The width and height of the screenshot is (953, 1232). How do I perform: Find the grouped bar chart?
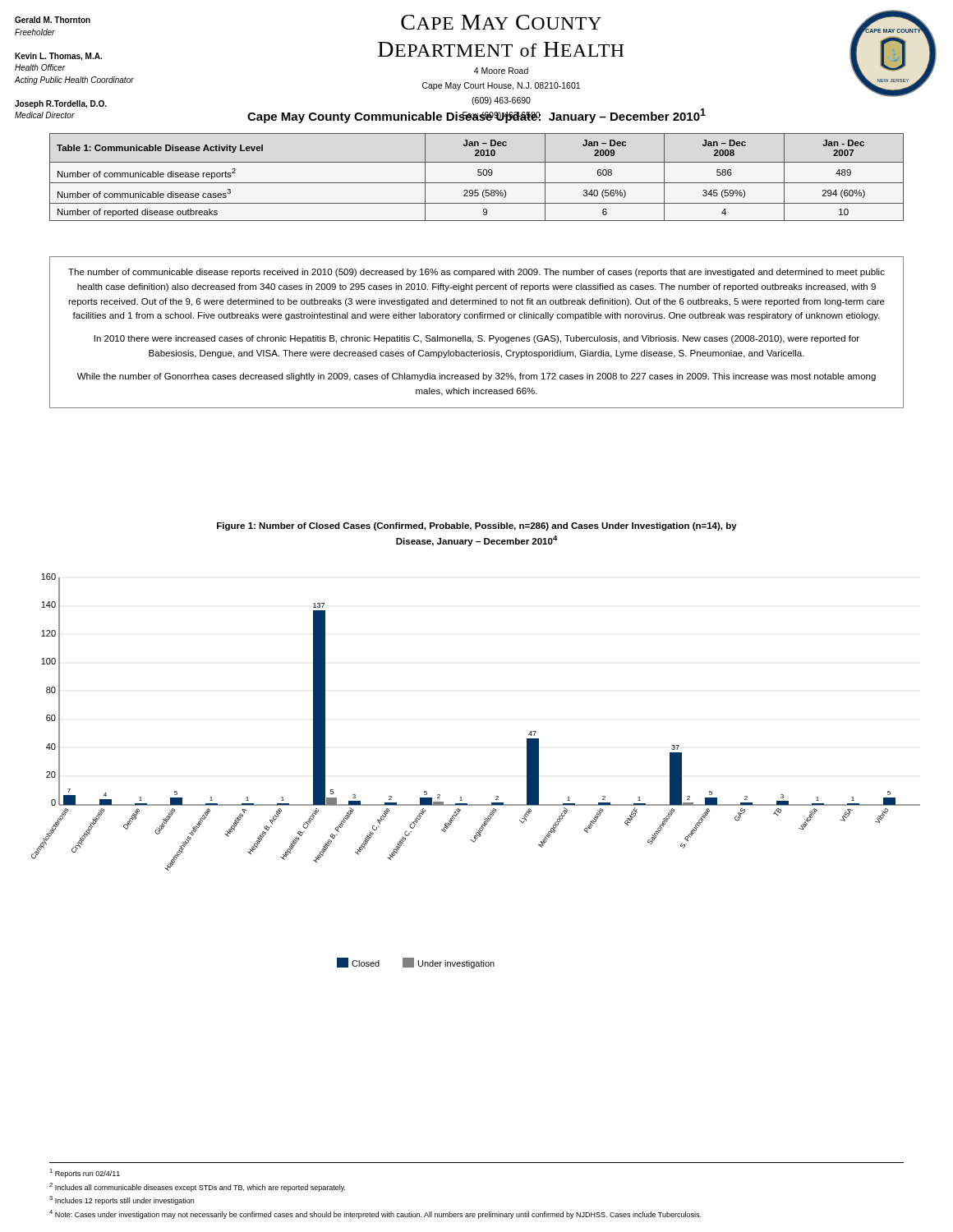pyautogui.click(x=476, y=766)
